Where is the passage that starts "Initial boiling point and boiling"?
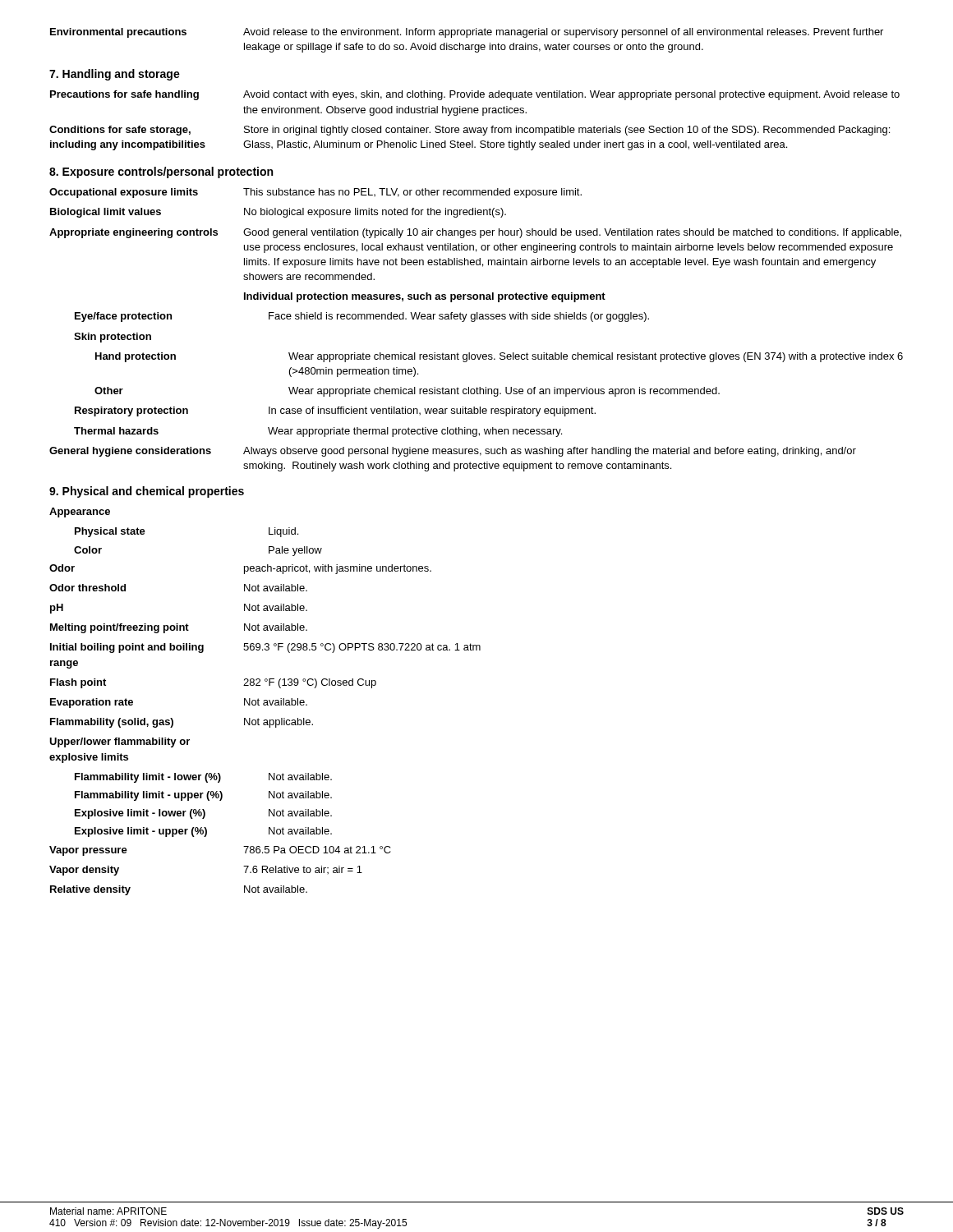The height and width of the screenshot is (1232, 953). pyautogui.click(x=476, y=655)
